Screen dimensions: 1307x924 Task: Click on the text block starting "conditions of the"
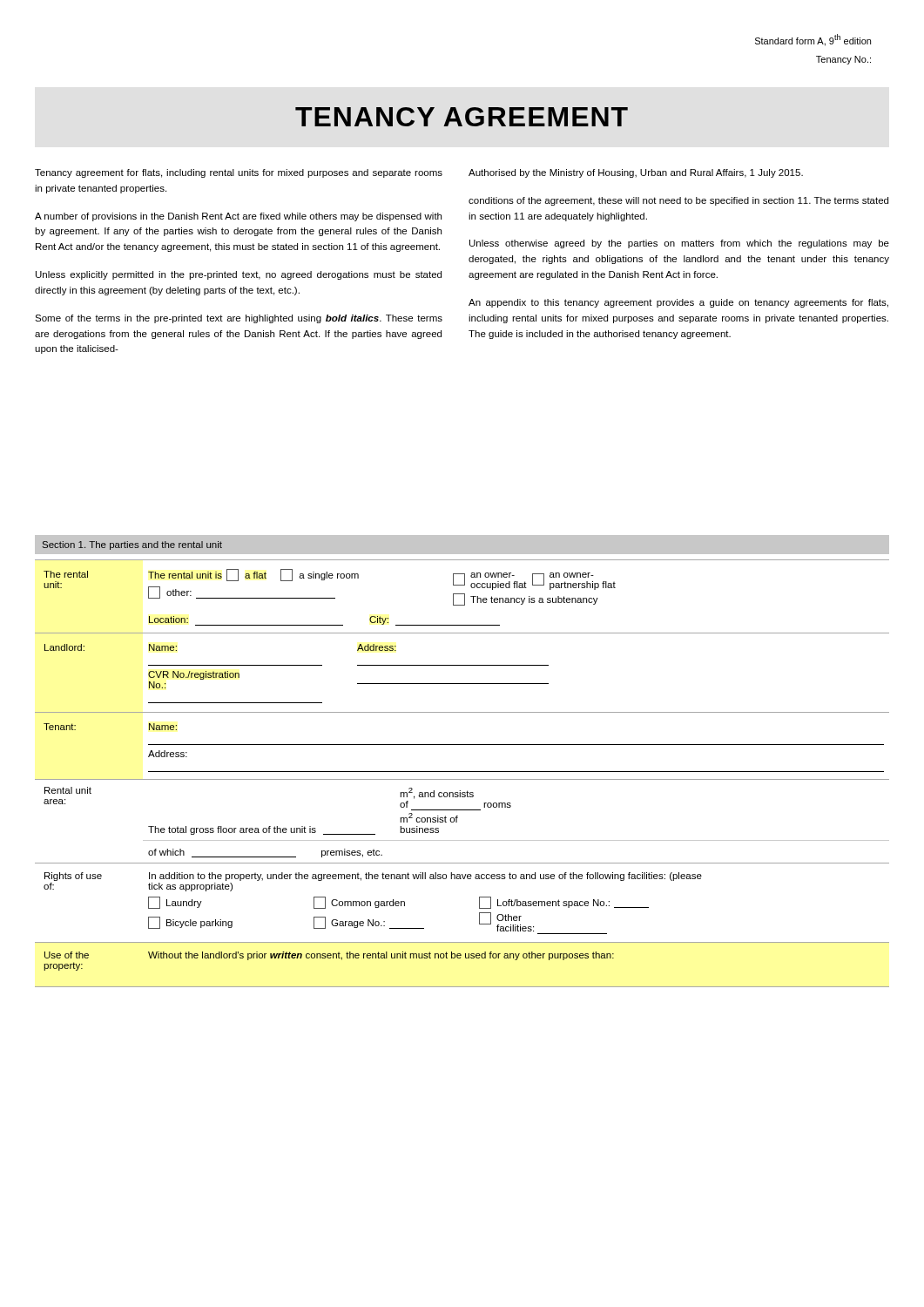679,208
